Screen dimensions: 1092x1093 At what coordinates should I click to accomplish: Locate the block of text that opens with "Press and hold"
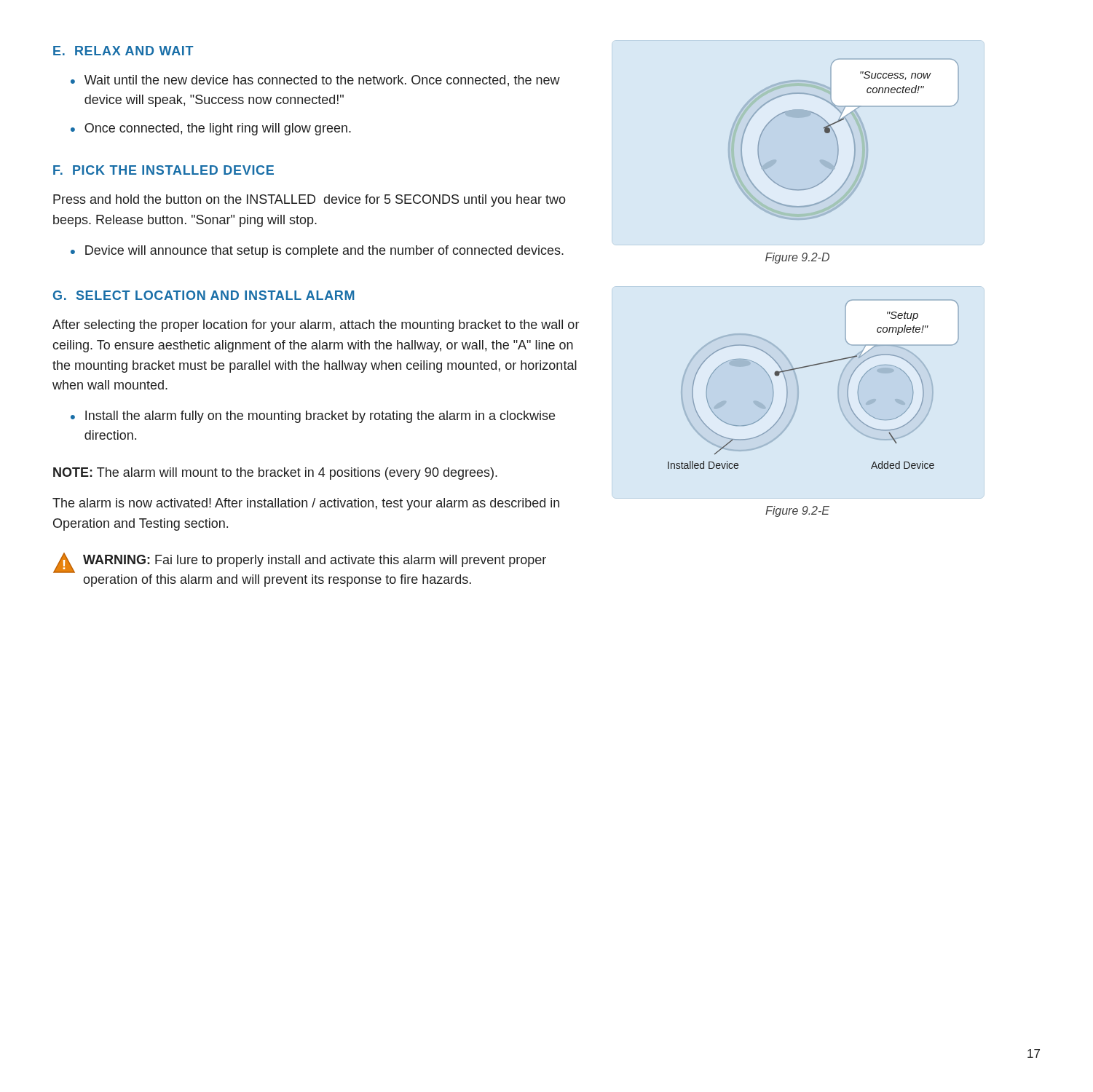pos(309,210)
